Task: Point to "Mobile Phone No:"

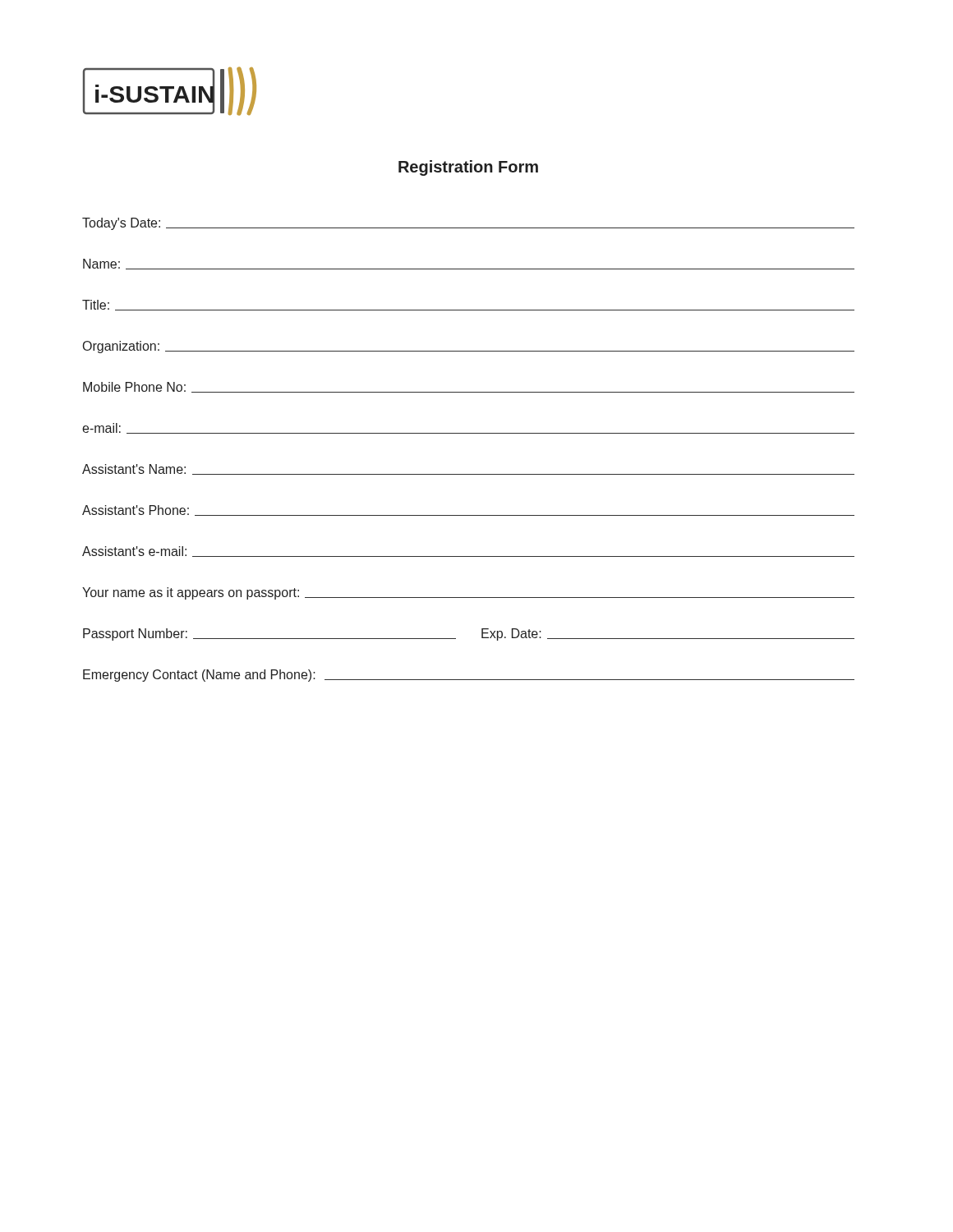Action: point(468,388)
